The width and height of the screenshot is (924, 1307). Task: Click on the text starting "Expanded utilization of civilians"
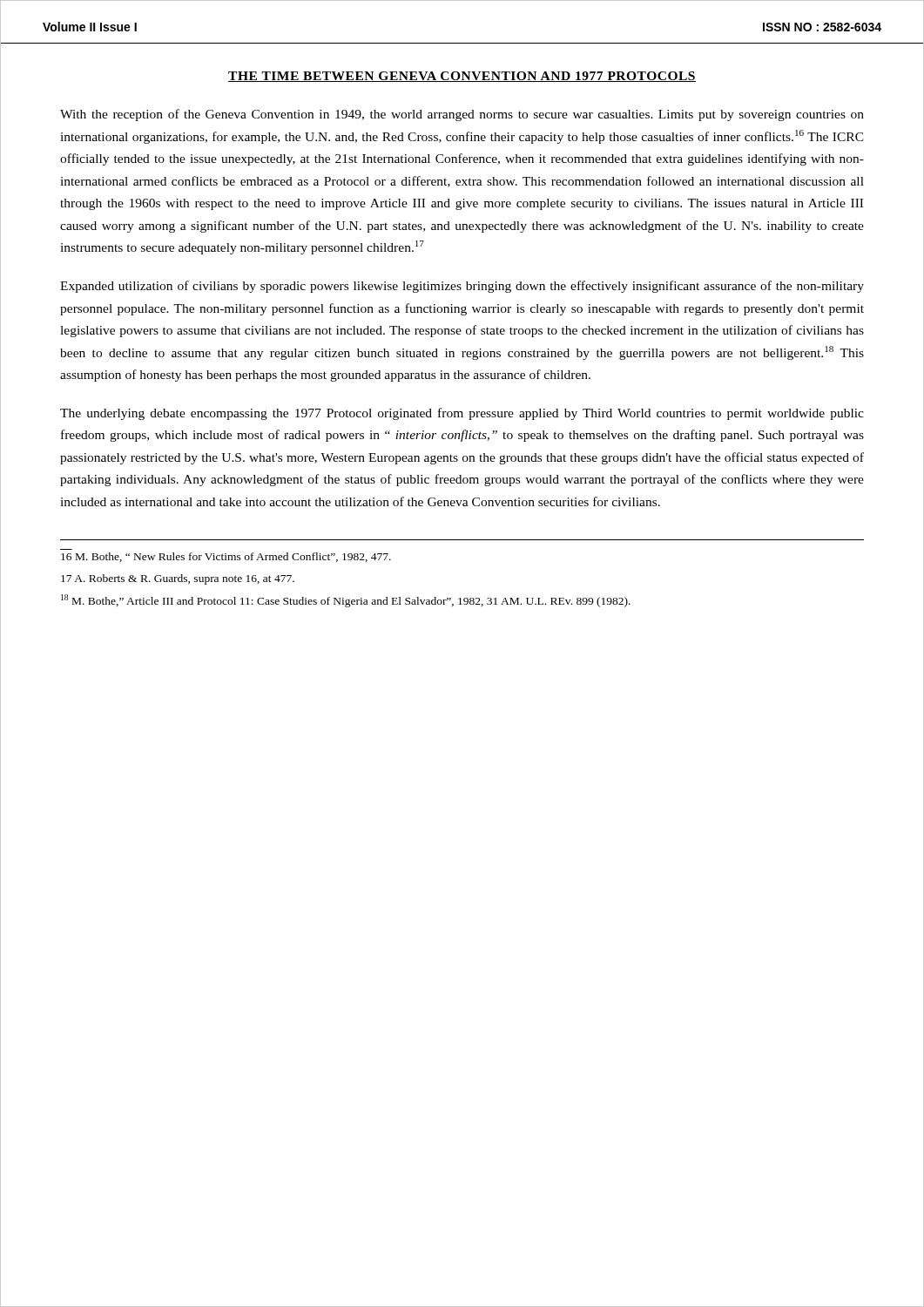tap(462, 330)
